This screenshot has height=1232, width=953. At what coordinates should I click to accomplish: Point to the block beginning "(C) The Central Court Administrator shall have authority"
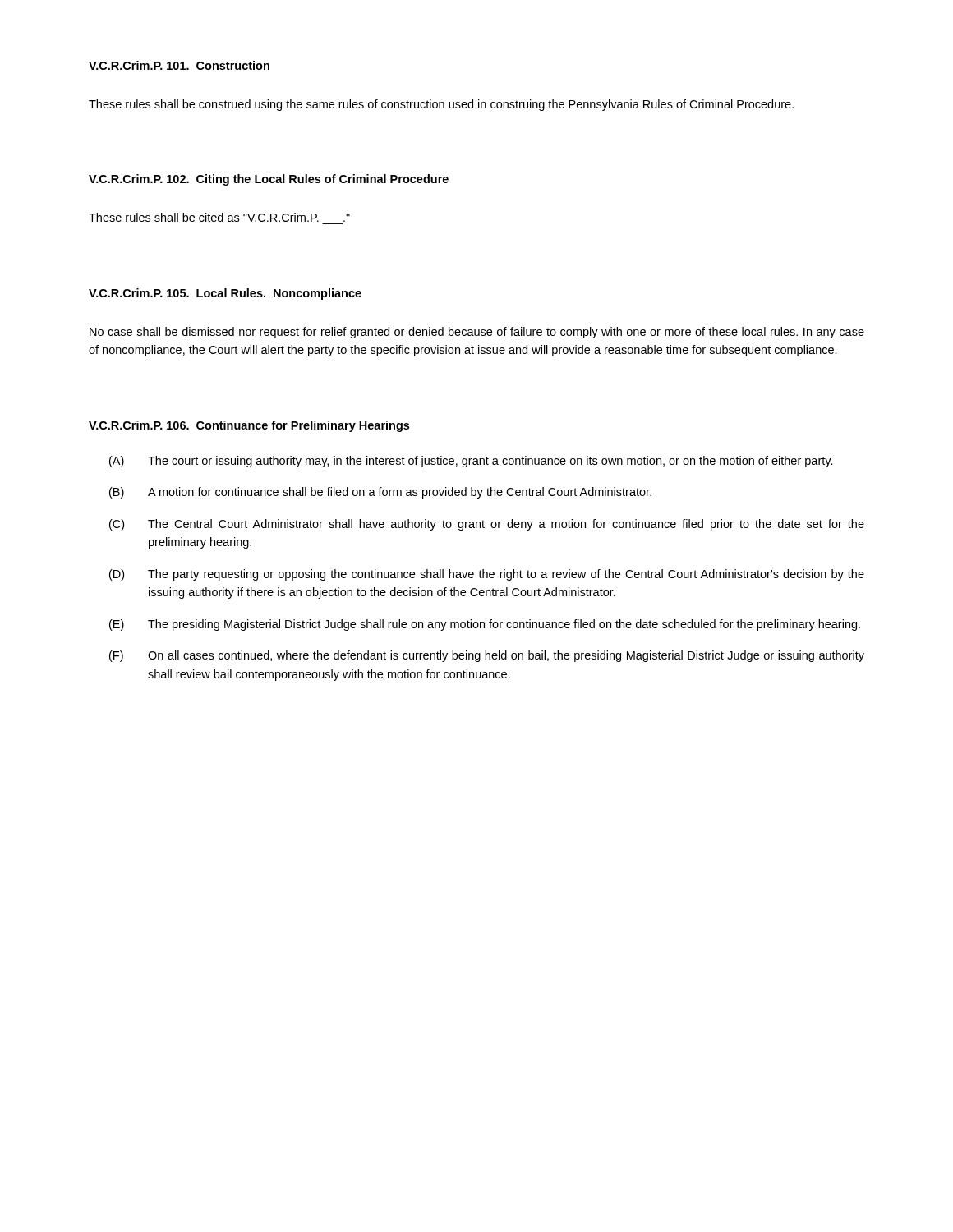(x=476, y=533)
